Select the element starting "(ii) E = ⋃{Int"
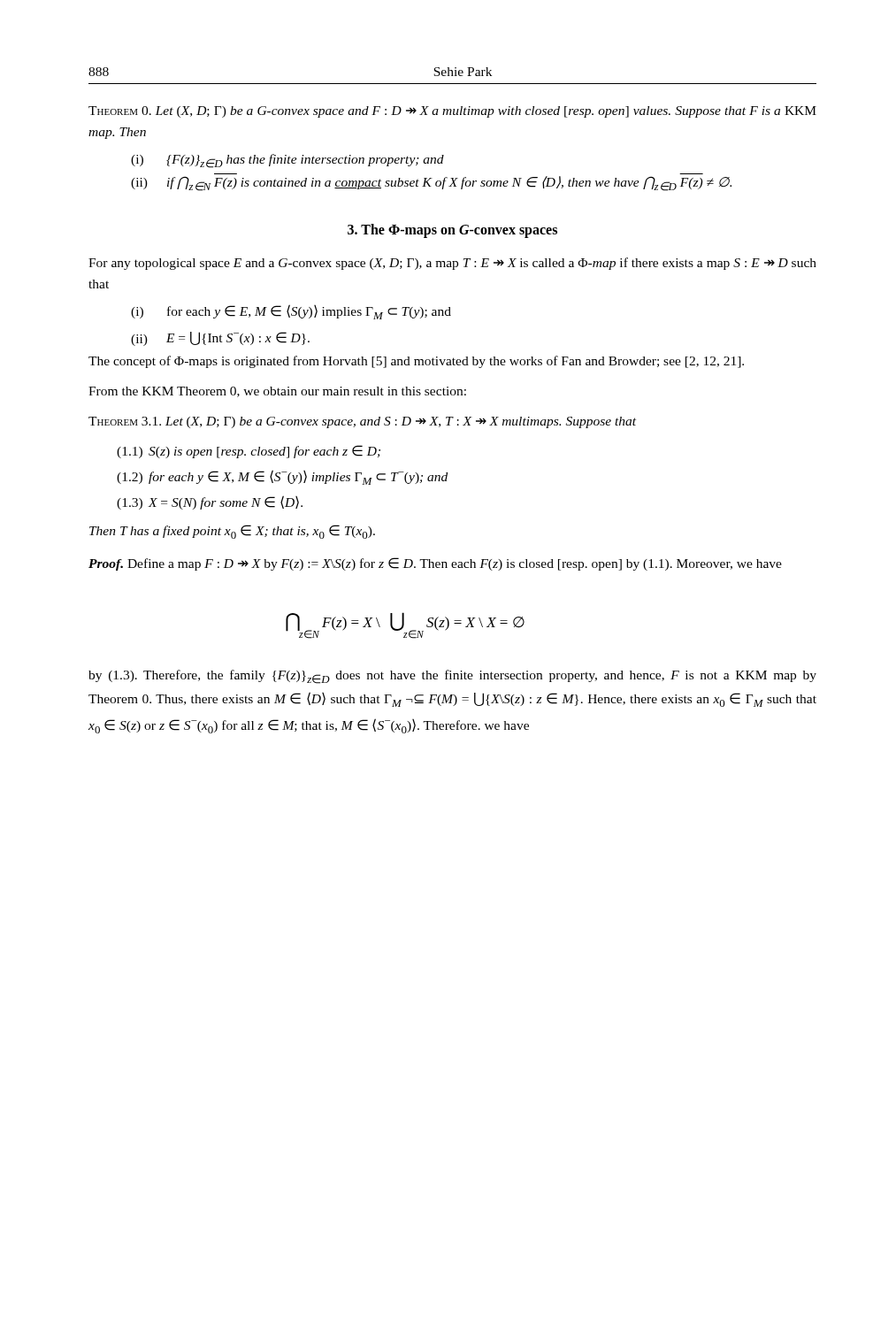The image size is (896, 1327). pyautogui.click(x=221, y=337)
